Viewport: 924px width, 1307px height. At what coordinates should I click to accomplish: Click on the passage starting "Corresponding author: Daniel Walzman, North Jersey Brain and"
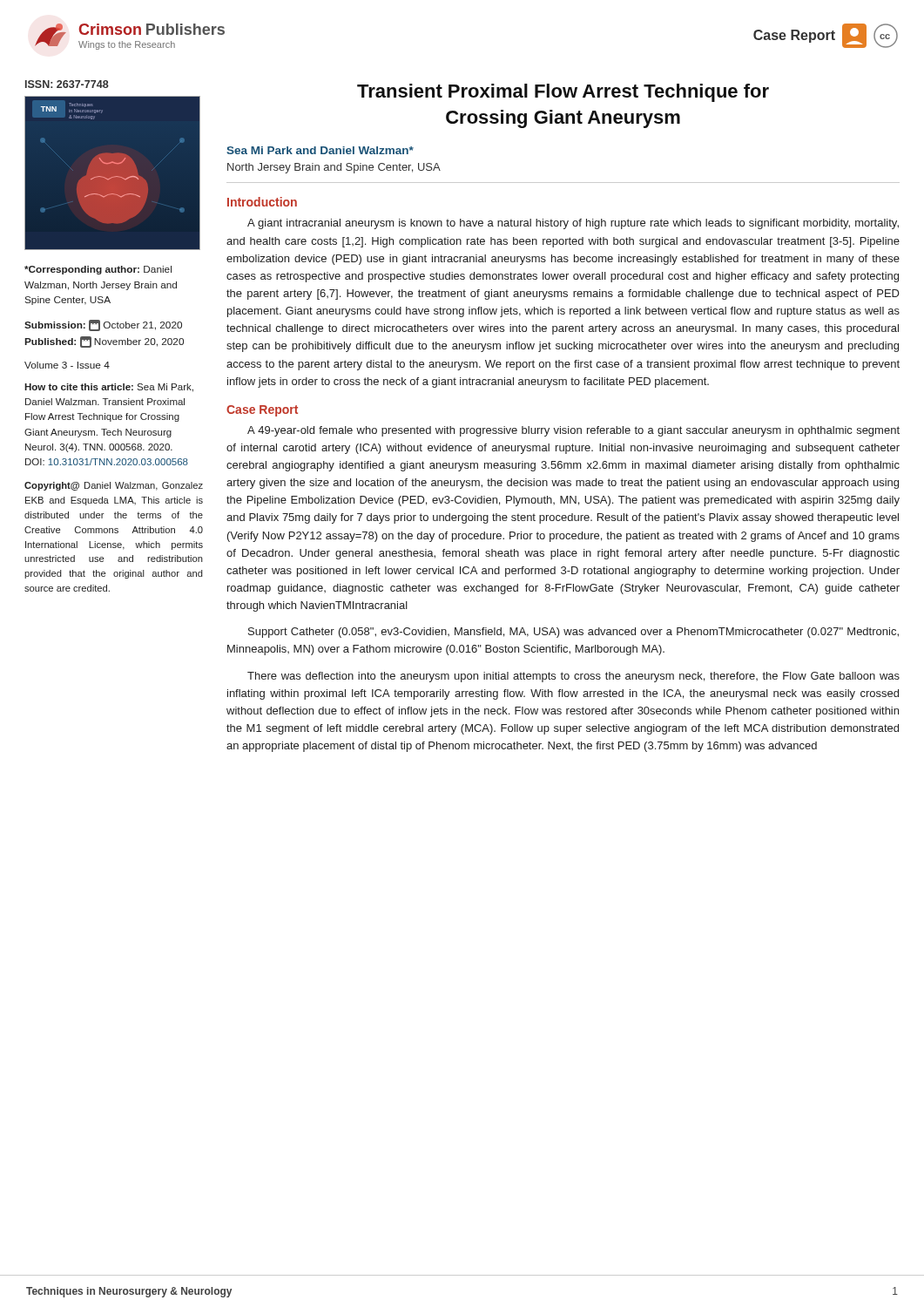tap(101, 285)
